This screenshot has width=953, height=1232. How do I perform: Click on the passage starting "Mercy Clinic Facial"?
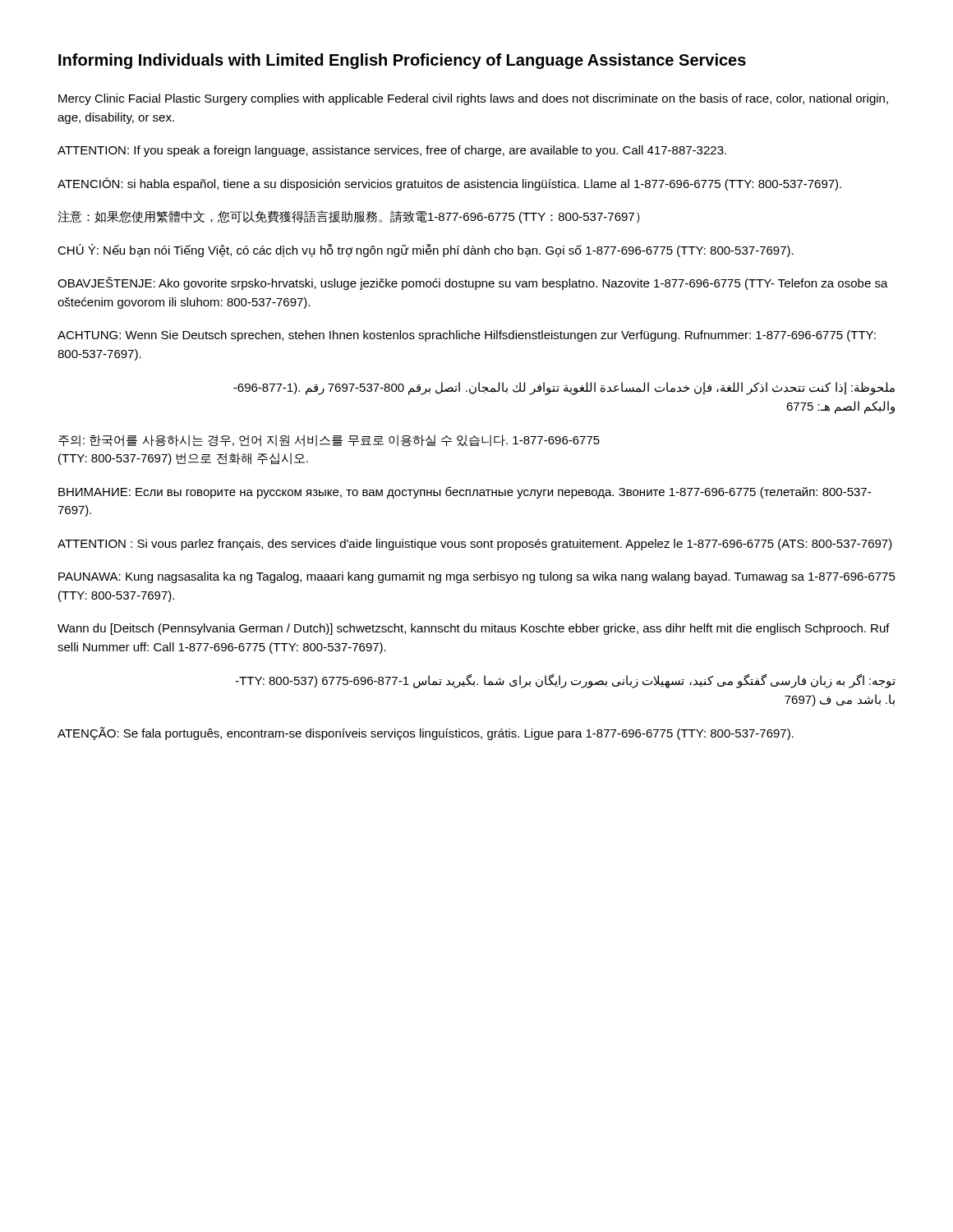pyautogui.click(x=473, y=107)
